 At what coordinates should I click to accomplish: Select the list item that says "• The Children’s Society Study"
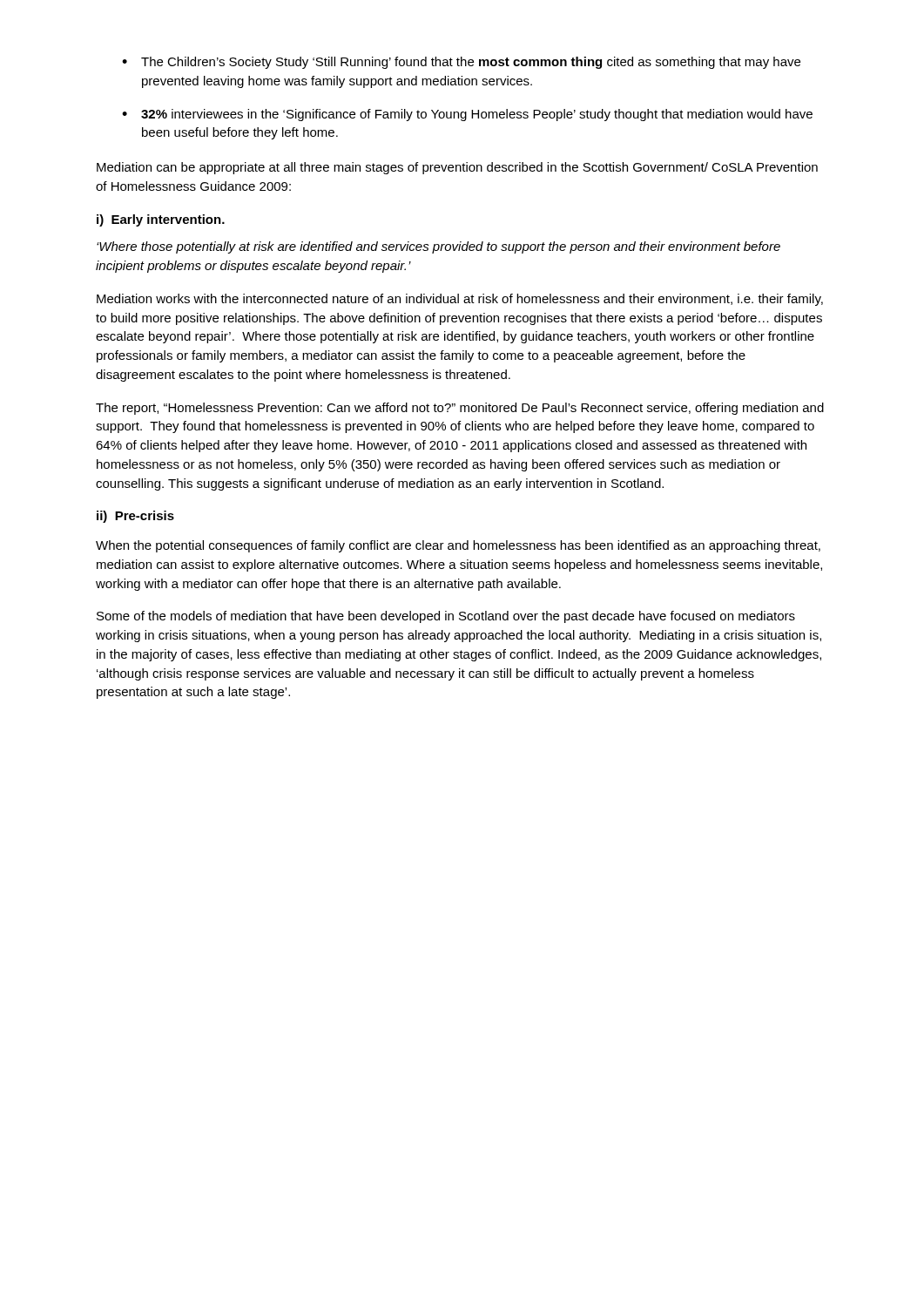click(x=475, y=71)
